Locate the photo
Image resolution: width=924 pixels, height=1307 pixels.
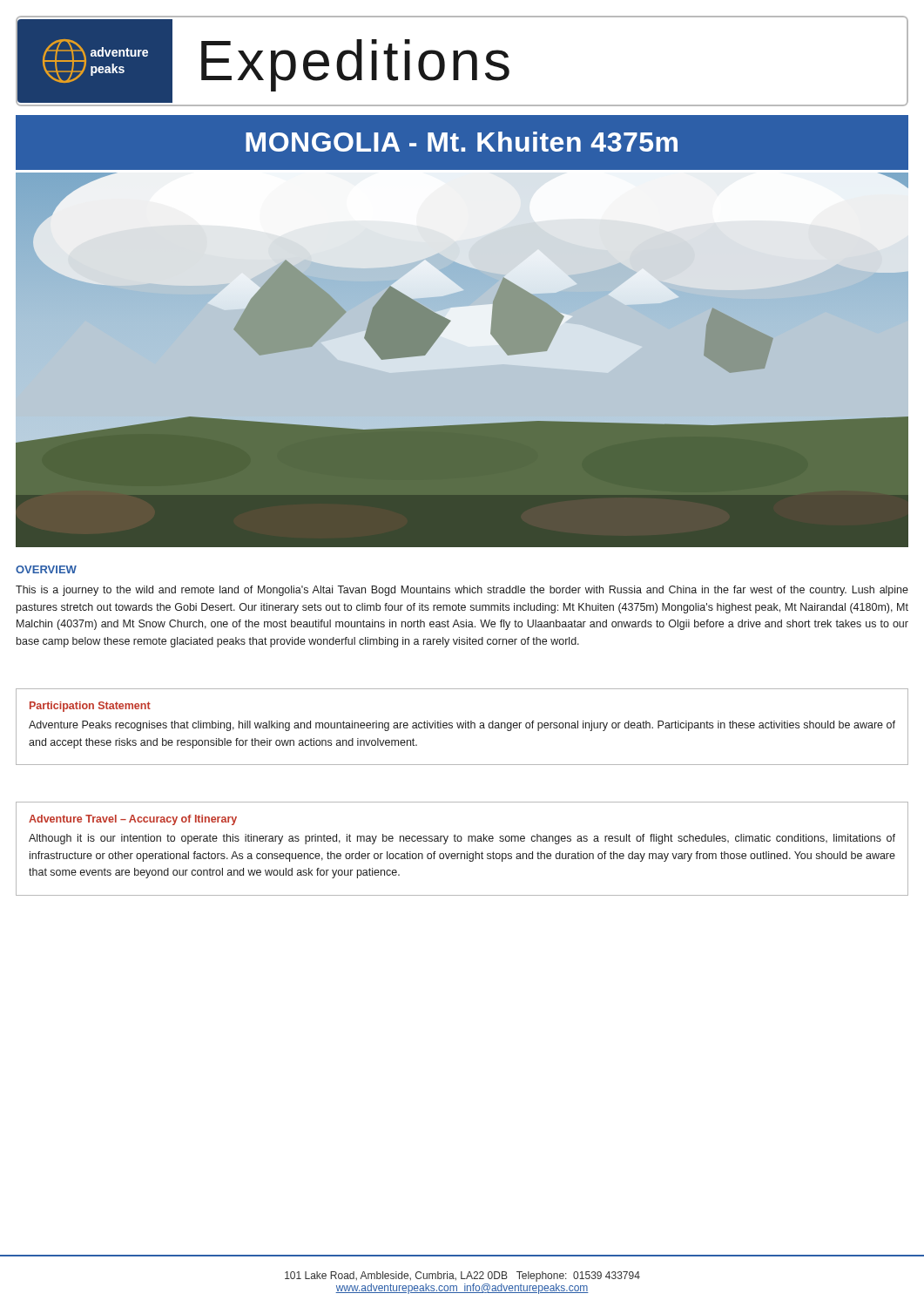point(462,360)
